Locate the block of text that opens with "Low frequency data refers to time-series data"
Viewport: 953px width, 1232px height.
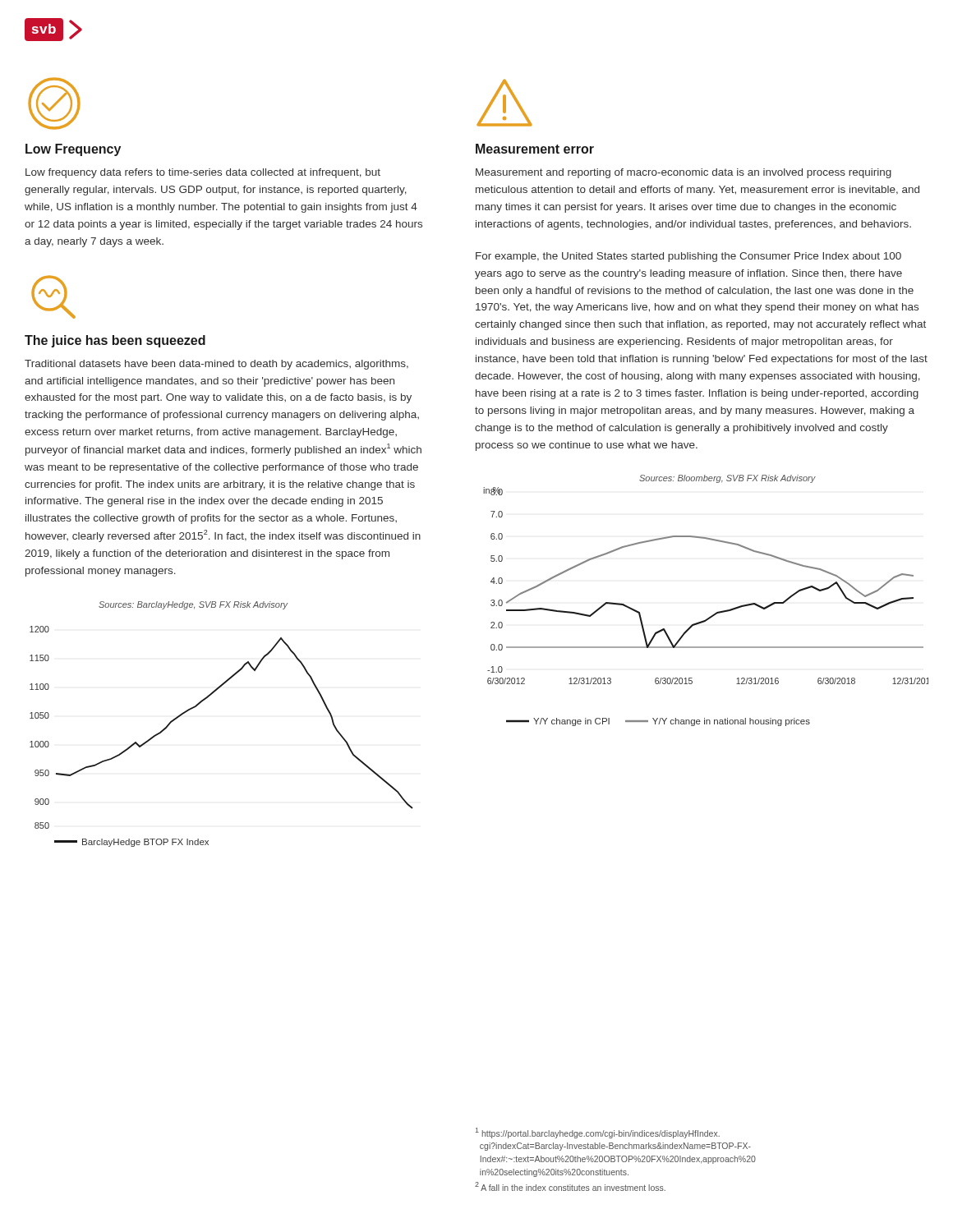point(224,206)
